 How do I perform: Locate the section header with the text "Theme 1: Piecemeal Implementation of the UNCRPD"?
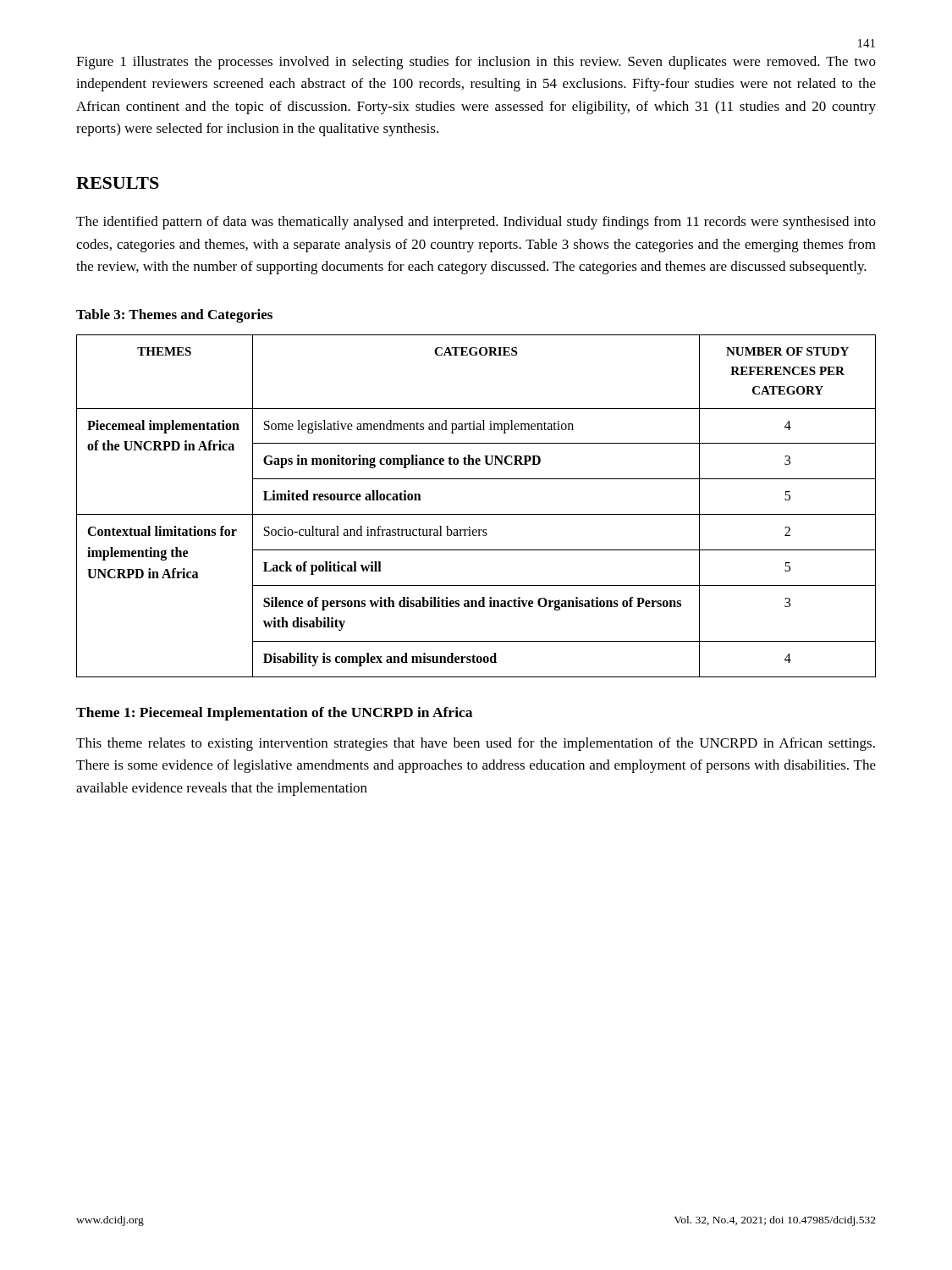tap(274, 712)
